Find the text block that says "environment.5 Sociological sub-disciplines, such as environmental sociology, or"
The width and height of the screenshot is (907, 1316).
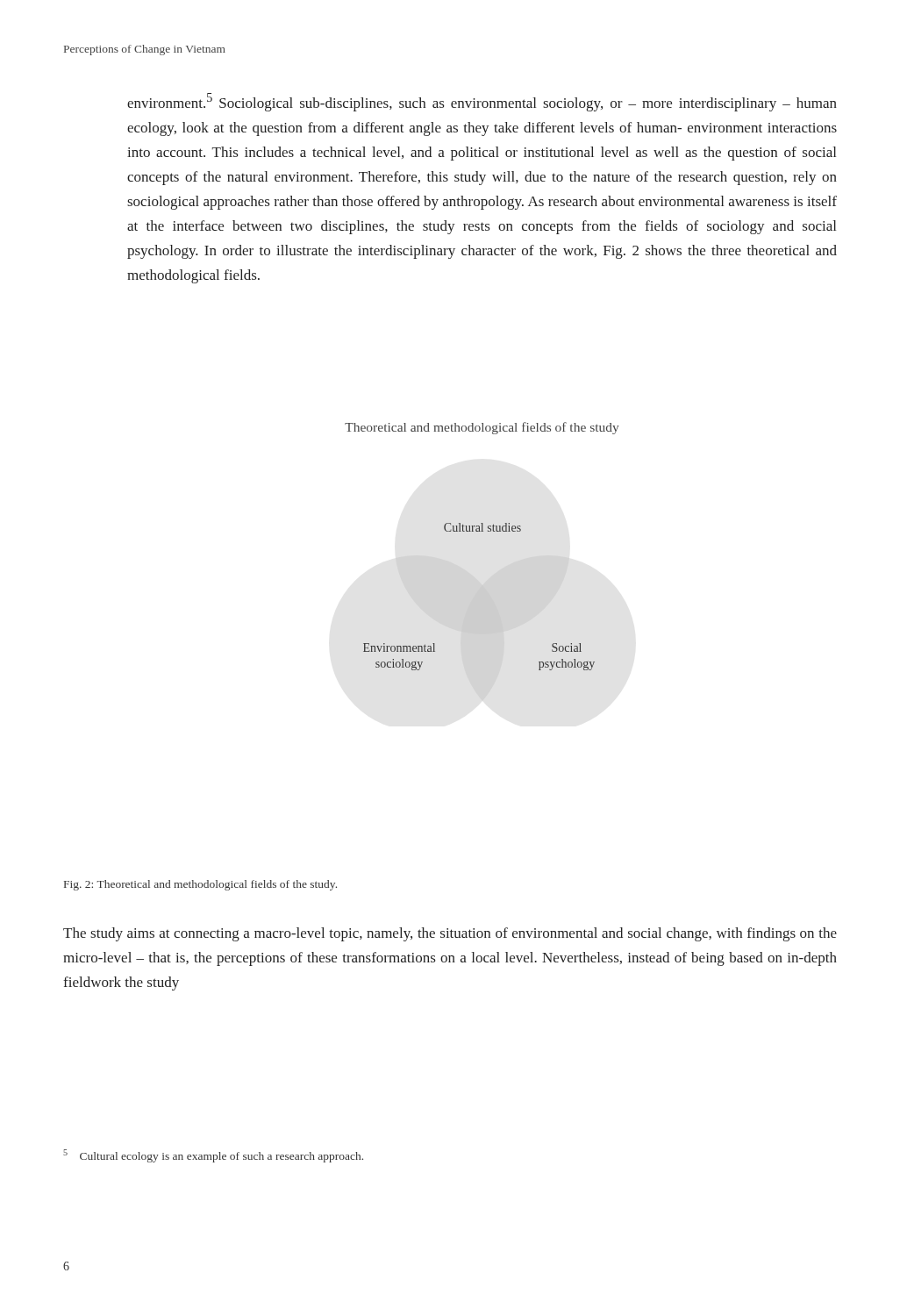point(482,187)
